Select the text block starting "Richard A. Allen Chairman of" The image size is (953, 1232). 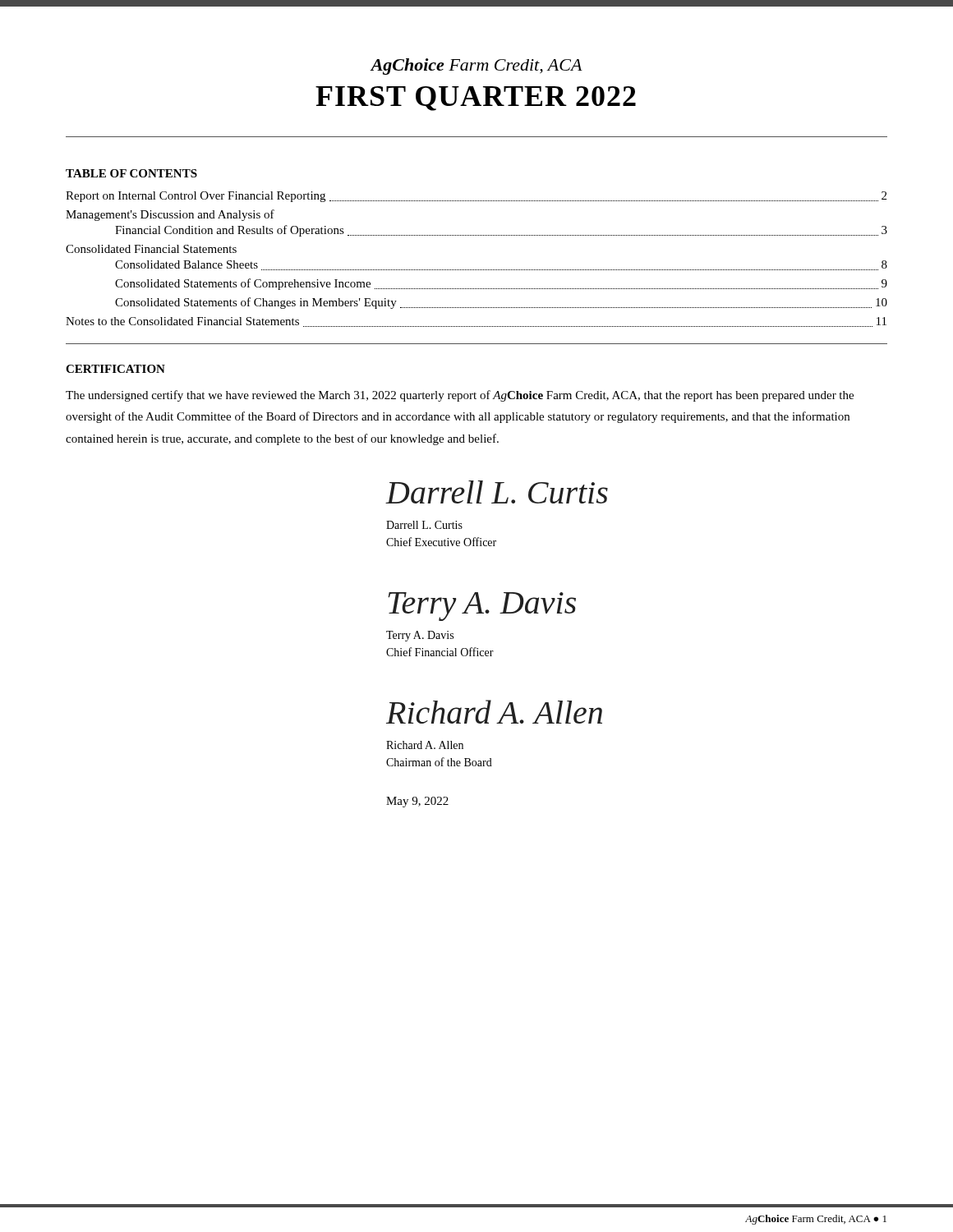click(x=439, y=754)
